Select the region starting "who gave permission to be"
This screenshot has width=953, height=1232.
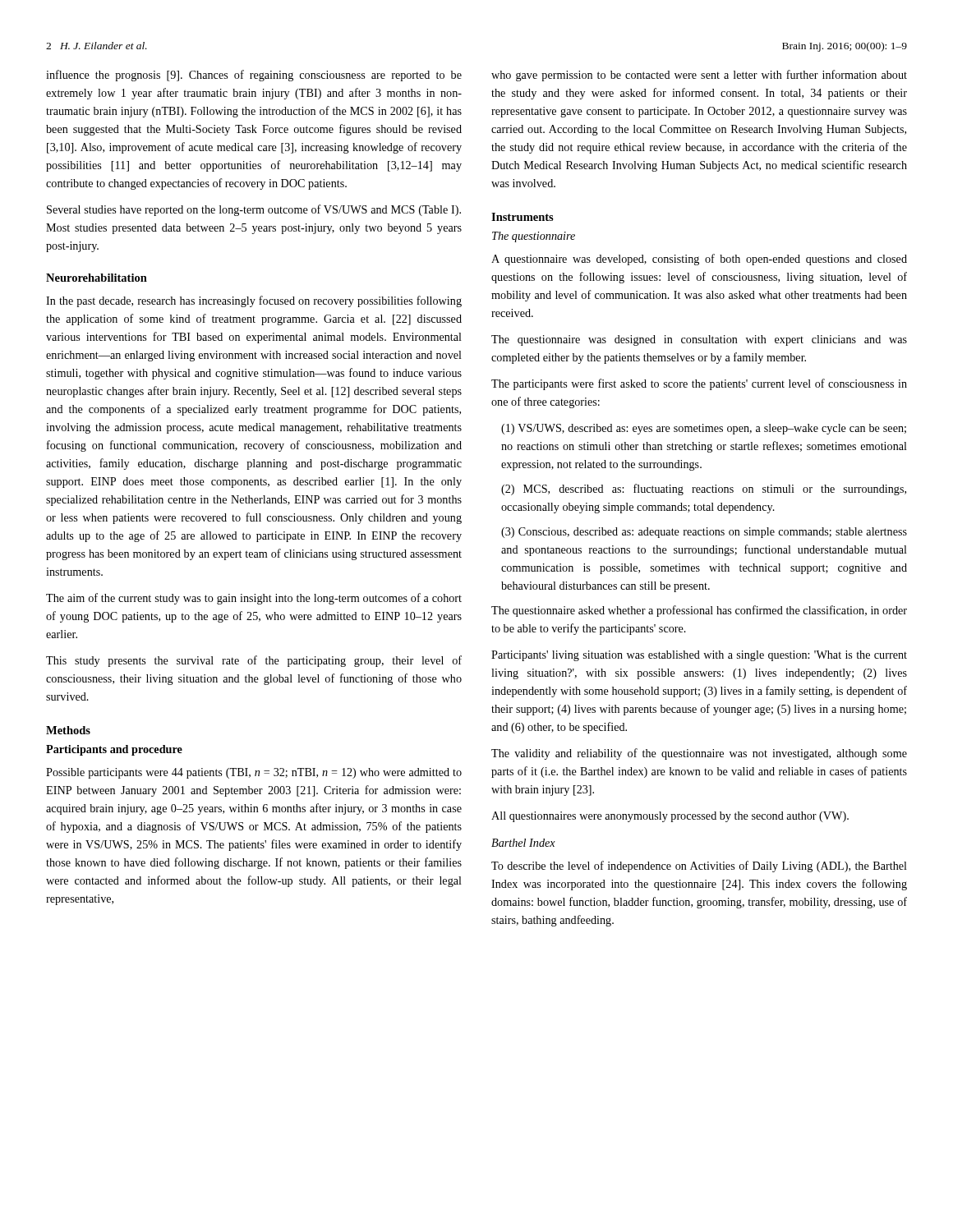pos(699,129)
